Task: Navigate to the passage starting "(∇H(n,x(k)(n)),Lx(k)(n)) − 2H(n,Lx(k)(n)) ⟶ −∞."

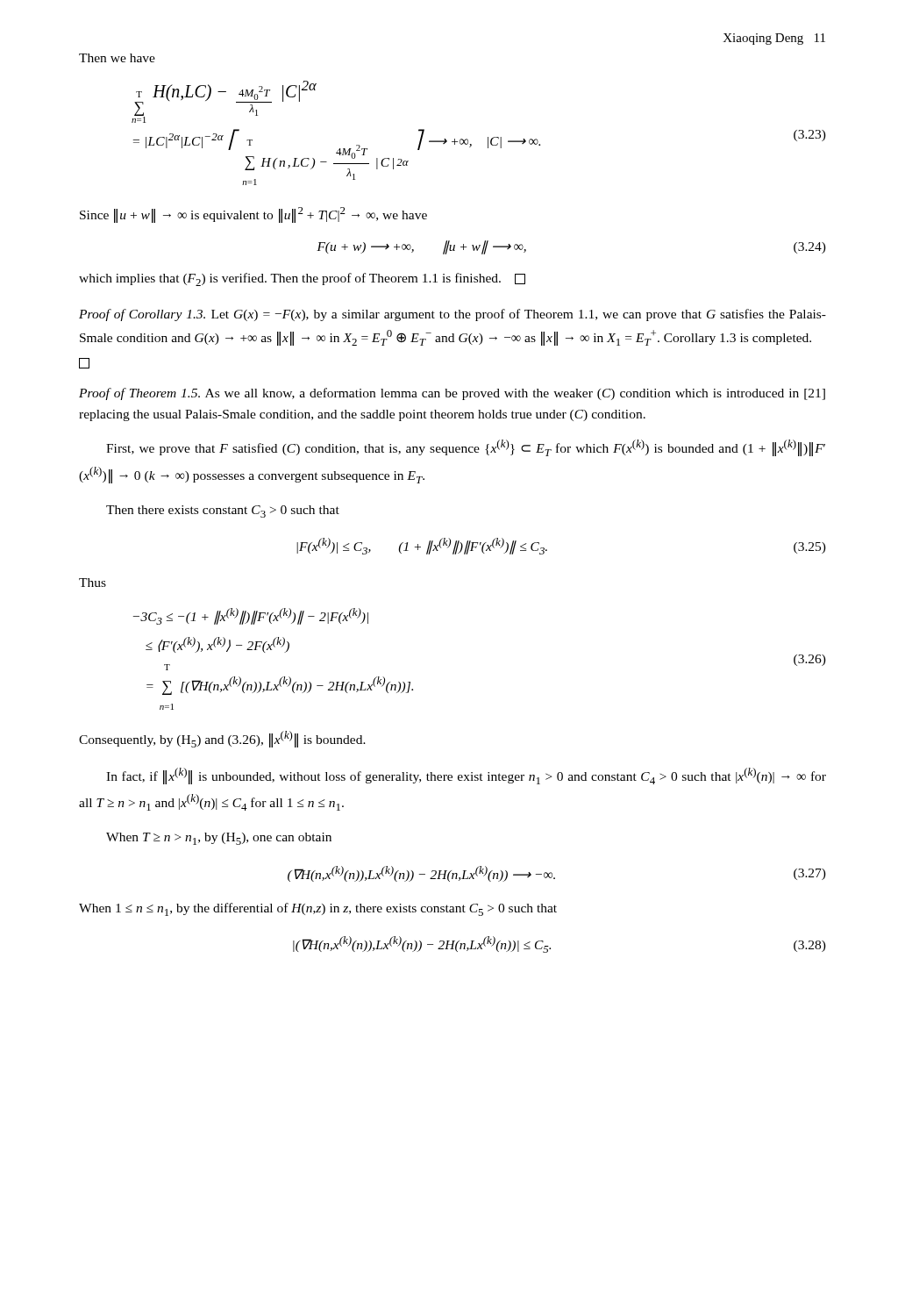Action: 452,873
